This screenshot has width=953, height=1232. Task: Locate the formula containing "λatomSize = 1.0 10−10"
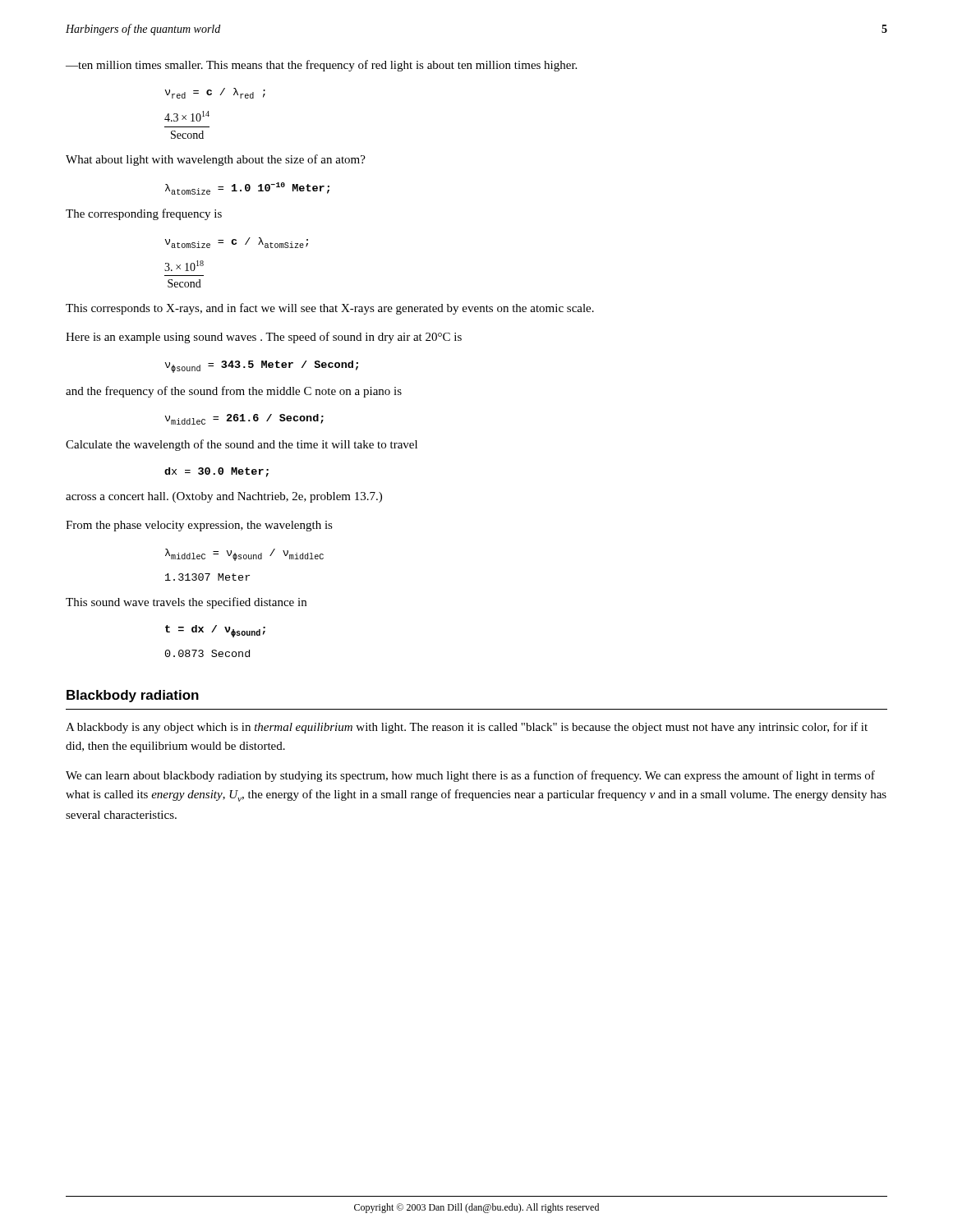pos(248,188)
